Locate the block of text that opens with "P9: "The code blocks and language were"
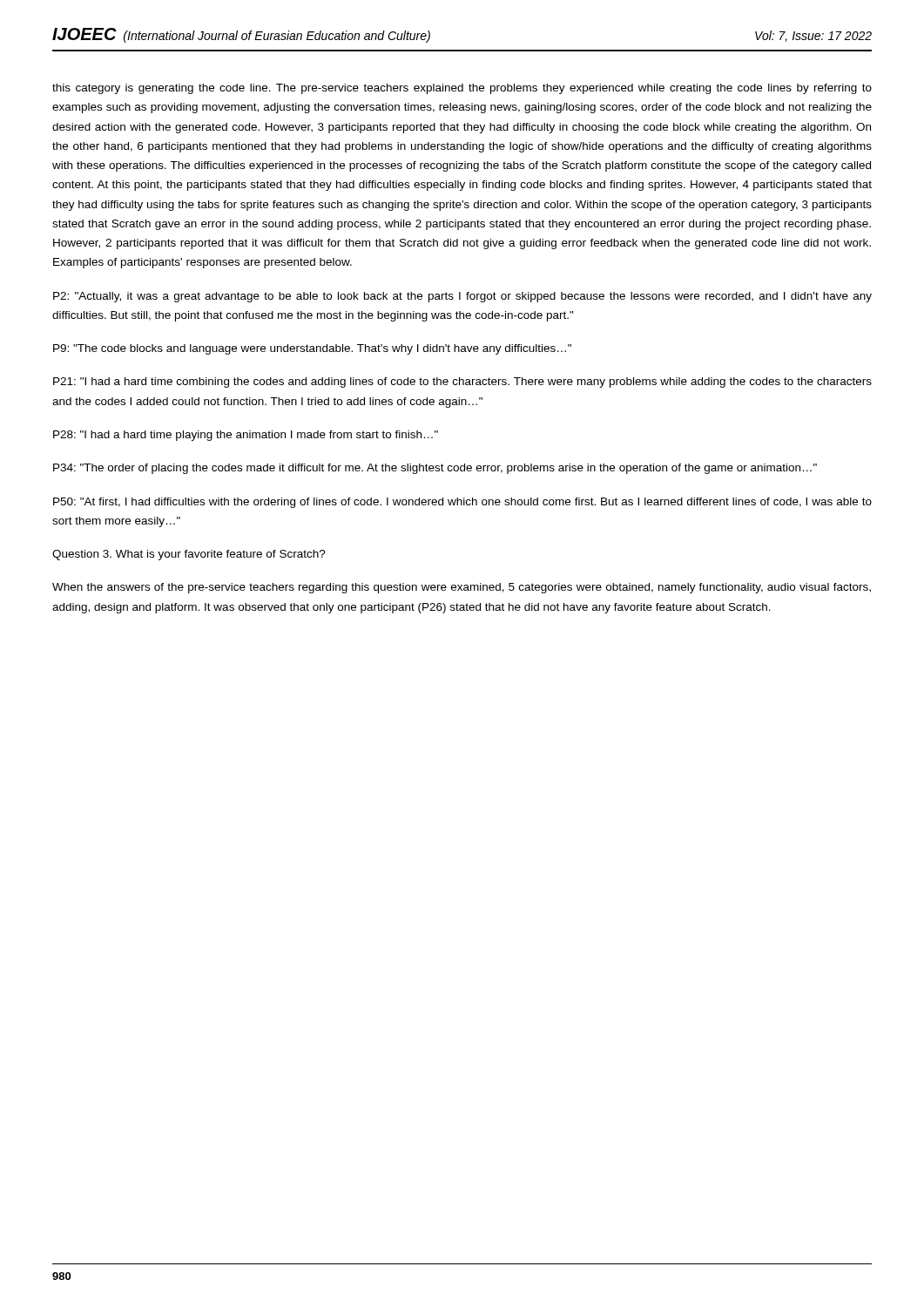The width and height of the screenshot is (924, 1307). coord(312,348)
